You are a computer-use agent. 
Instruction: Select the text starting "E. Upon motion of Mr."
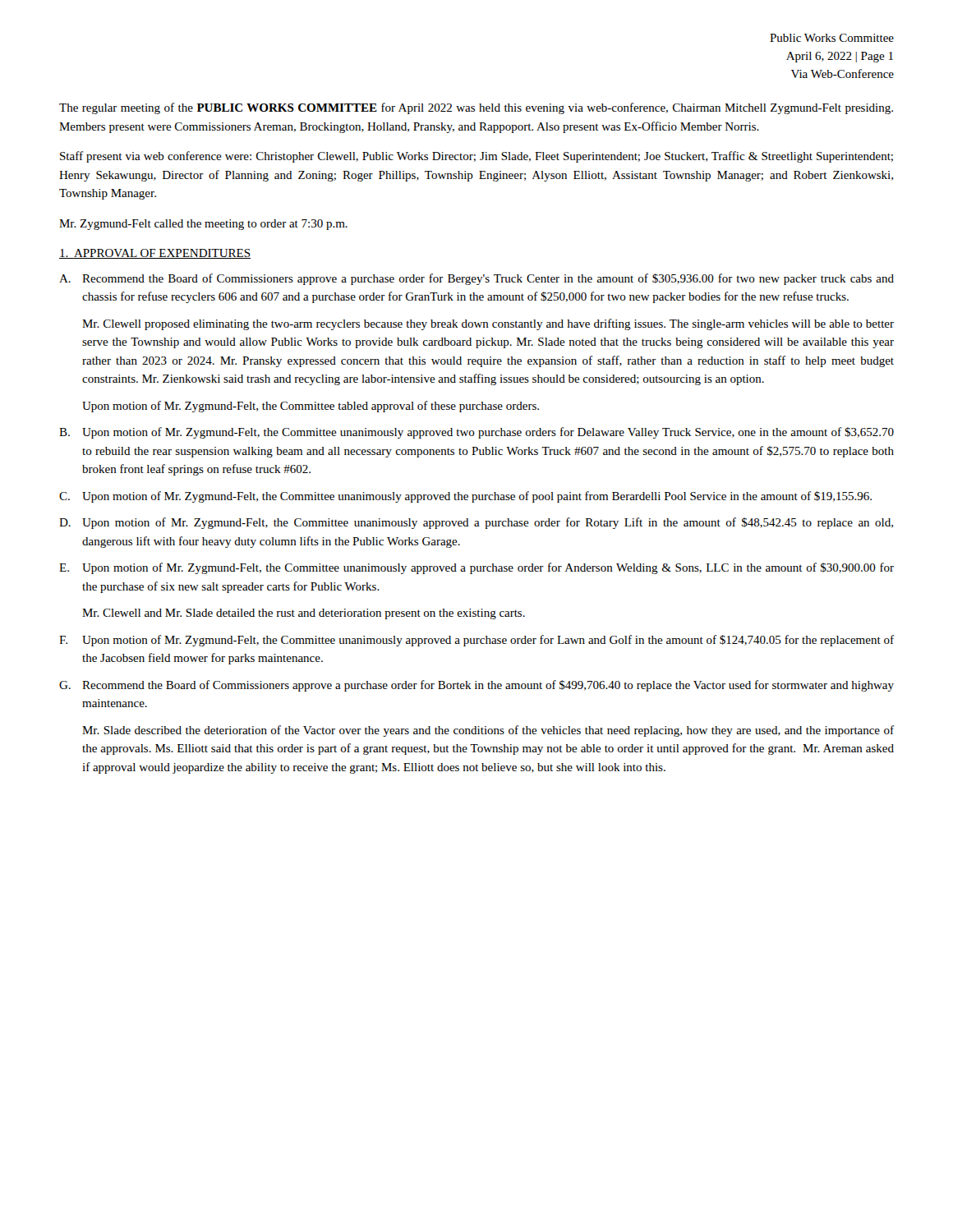click(x=476, y=577)
